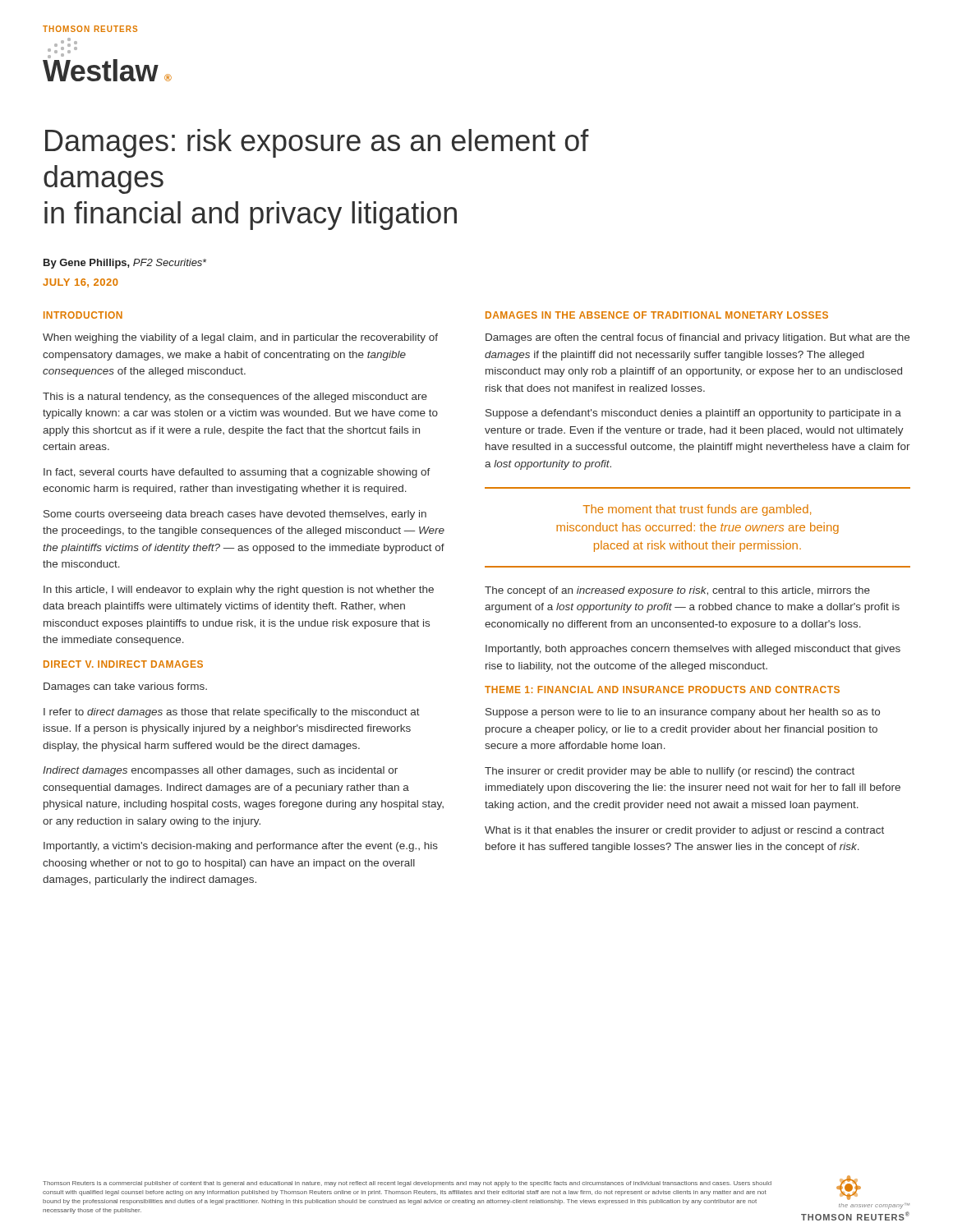Image resolution: width=953 pixels, height=1232 pixels.
Task: Find the text with the text "JULY 16, 2020"
Action: click(81, 282)
